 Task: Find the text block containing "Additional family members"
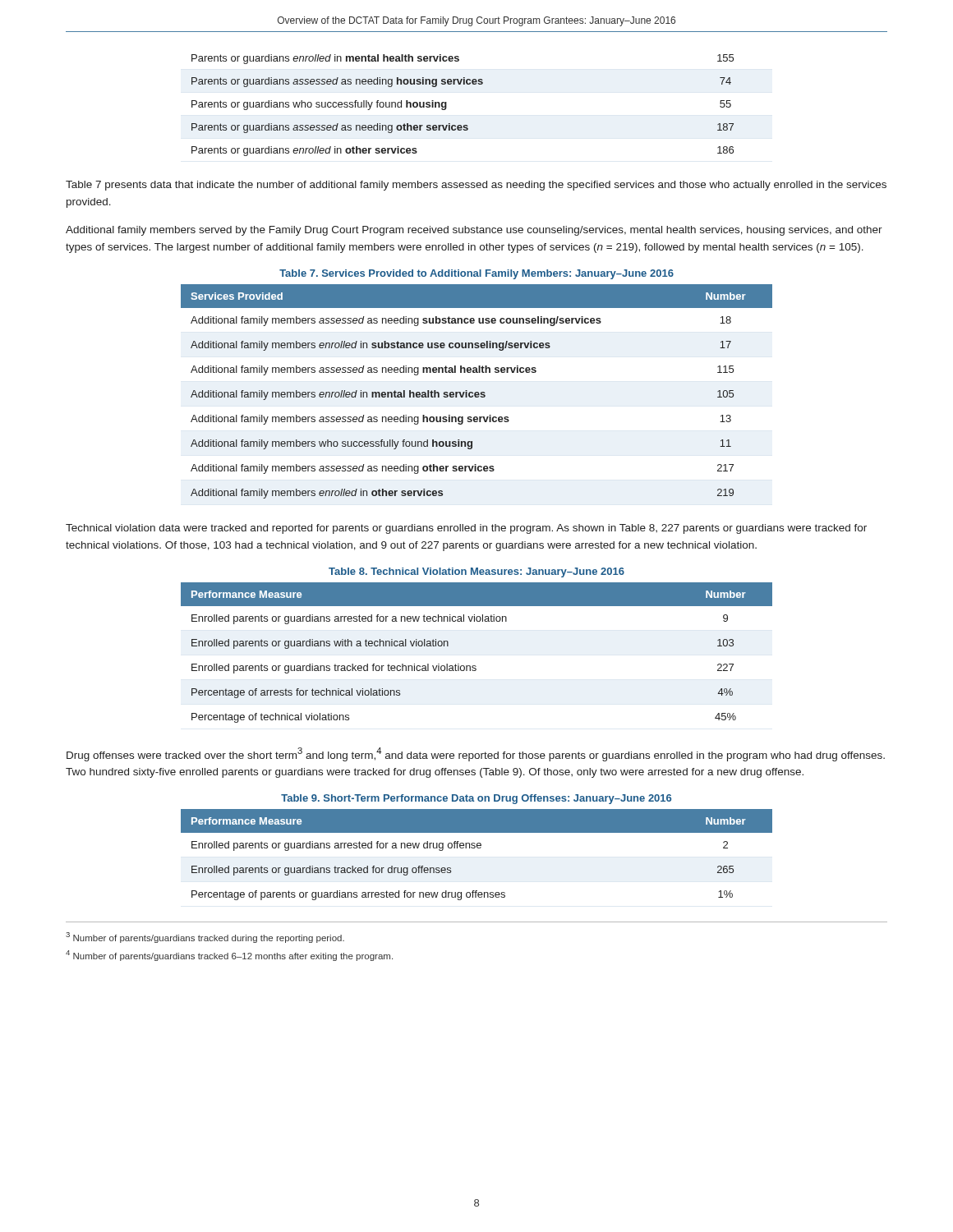474,238
